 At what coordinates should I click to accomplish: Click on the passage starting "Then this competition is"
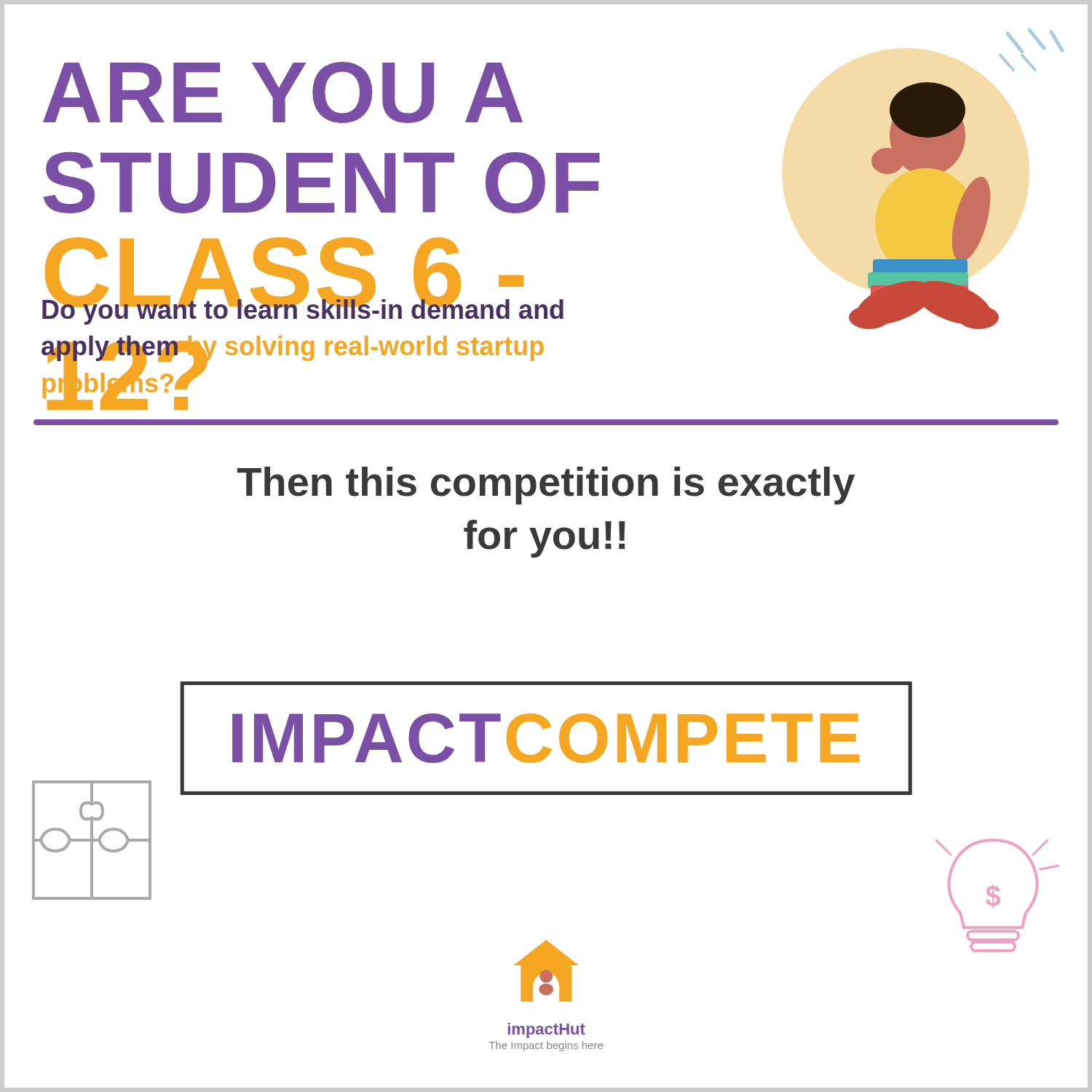tap(546, 509)
